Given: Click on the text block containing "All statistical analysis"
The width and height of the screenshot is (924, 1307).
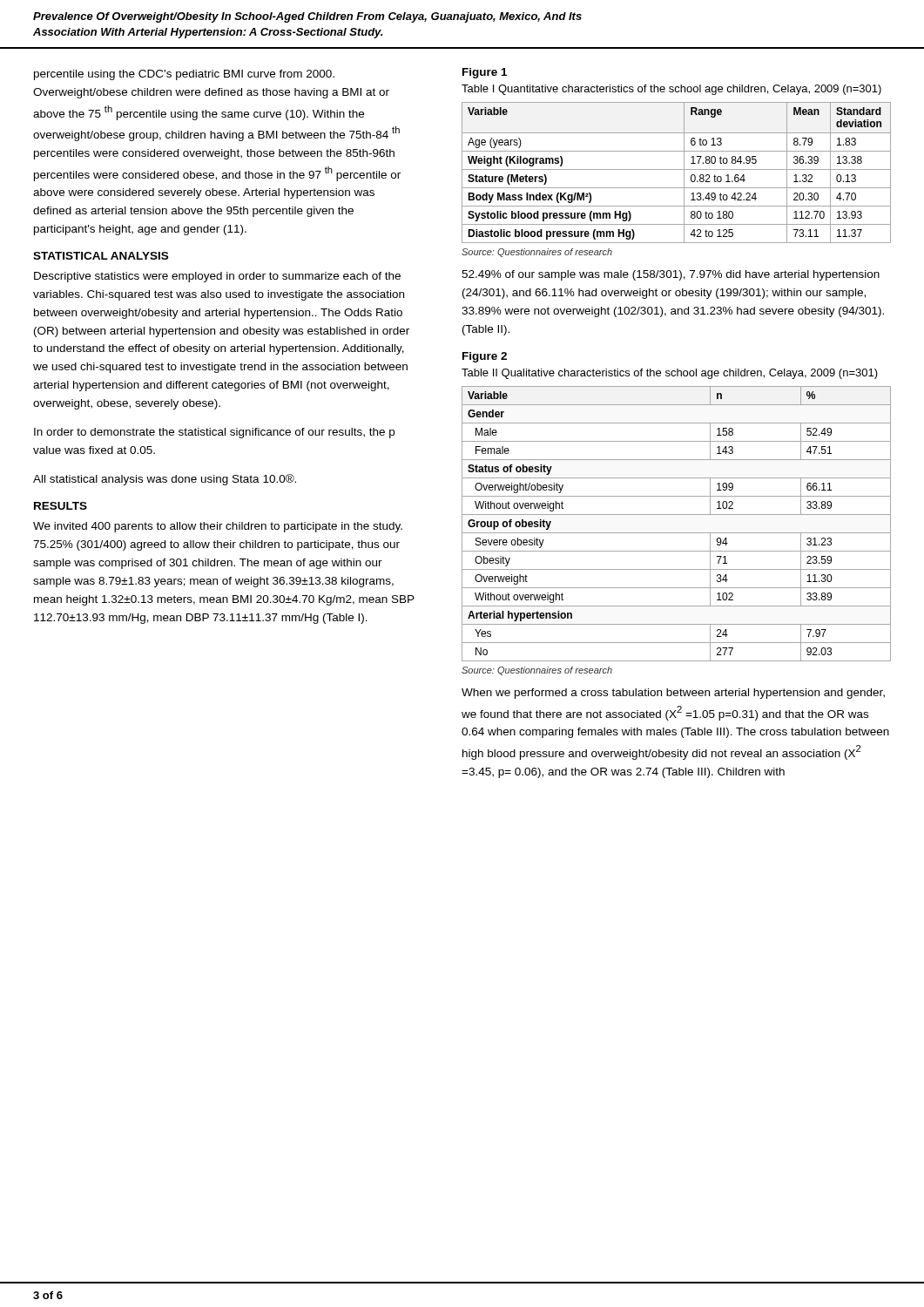Looking at the screenshot, I should pyautogui.click(x=165, y=479).
